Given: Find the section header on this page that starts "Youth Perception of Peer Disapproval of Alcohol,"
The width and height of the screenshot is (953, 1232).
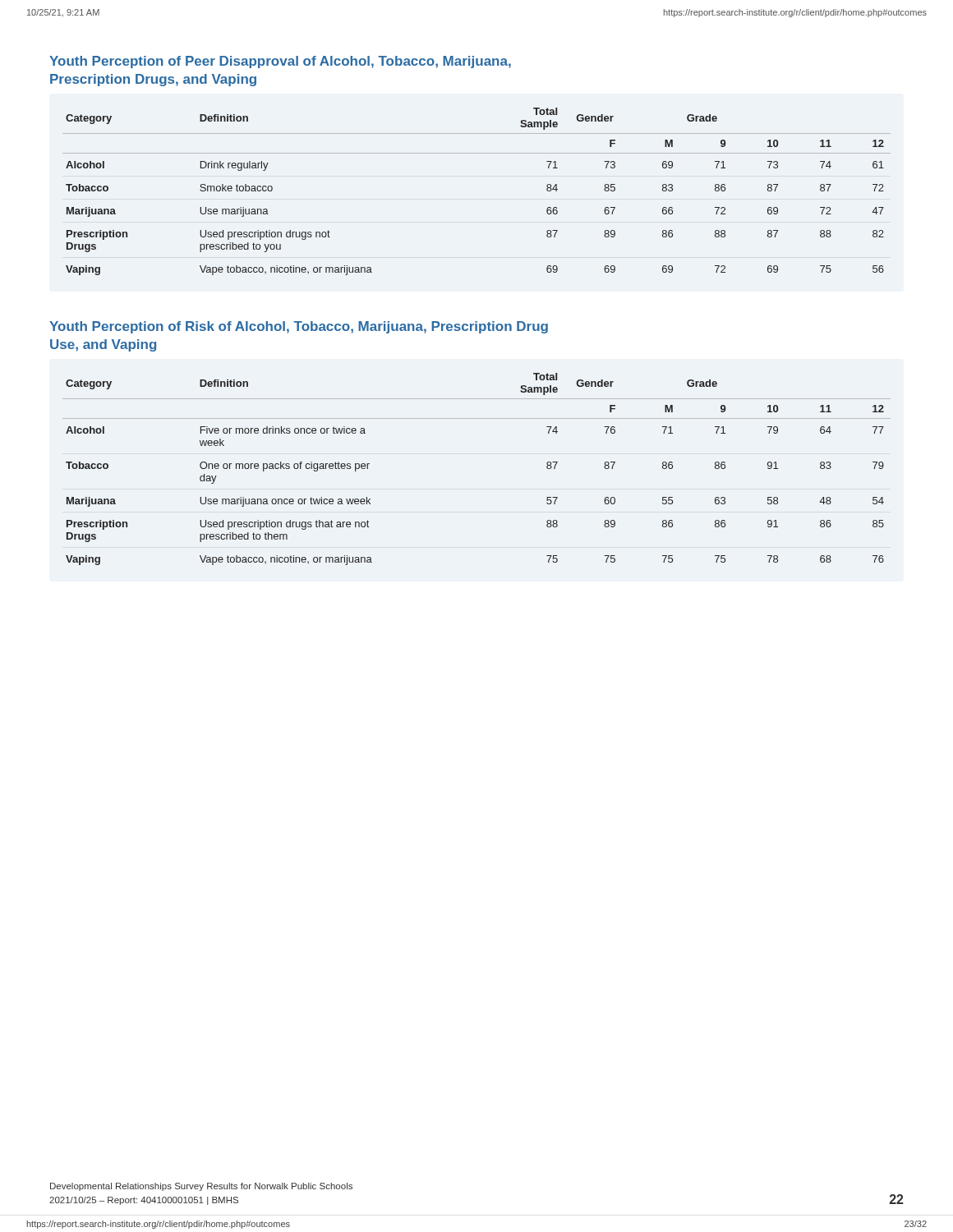Looking at the screenshot, I should pos(280,70).
